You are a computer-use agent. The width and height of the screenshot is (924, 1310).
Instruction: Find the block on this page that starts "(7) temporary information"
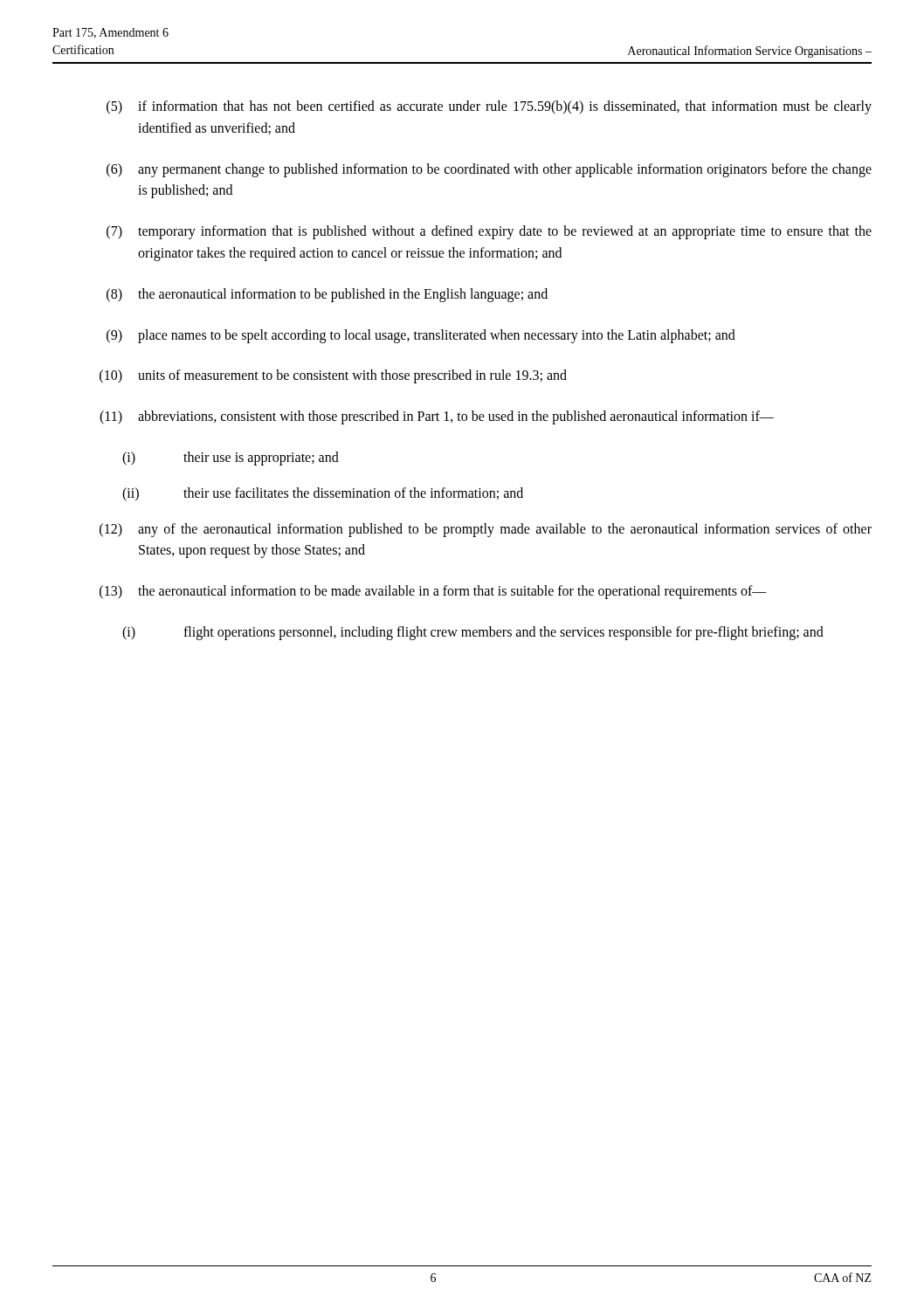coord(462,243)
